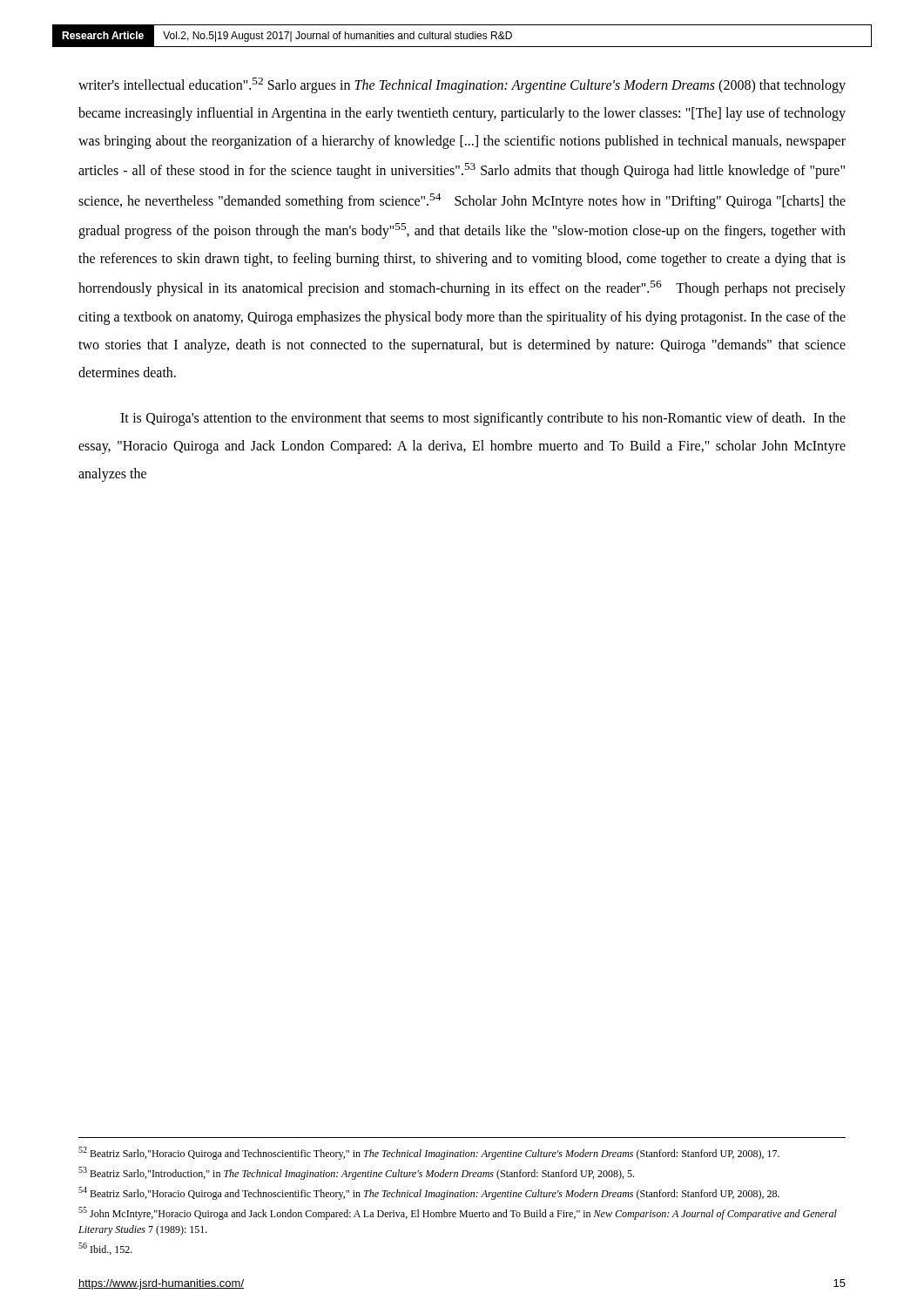924x1307 pixels.
Task: Click on the text block starting "53 Beatriz Sarlo,"Introduction,""
Action: [357, 1172]
